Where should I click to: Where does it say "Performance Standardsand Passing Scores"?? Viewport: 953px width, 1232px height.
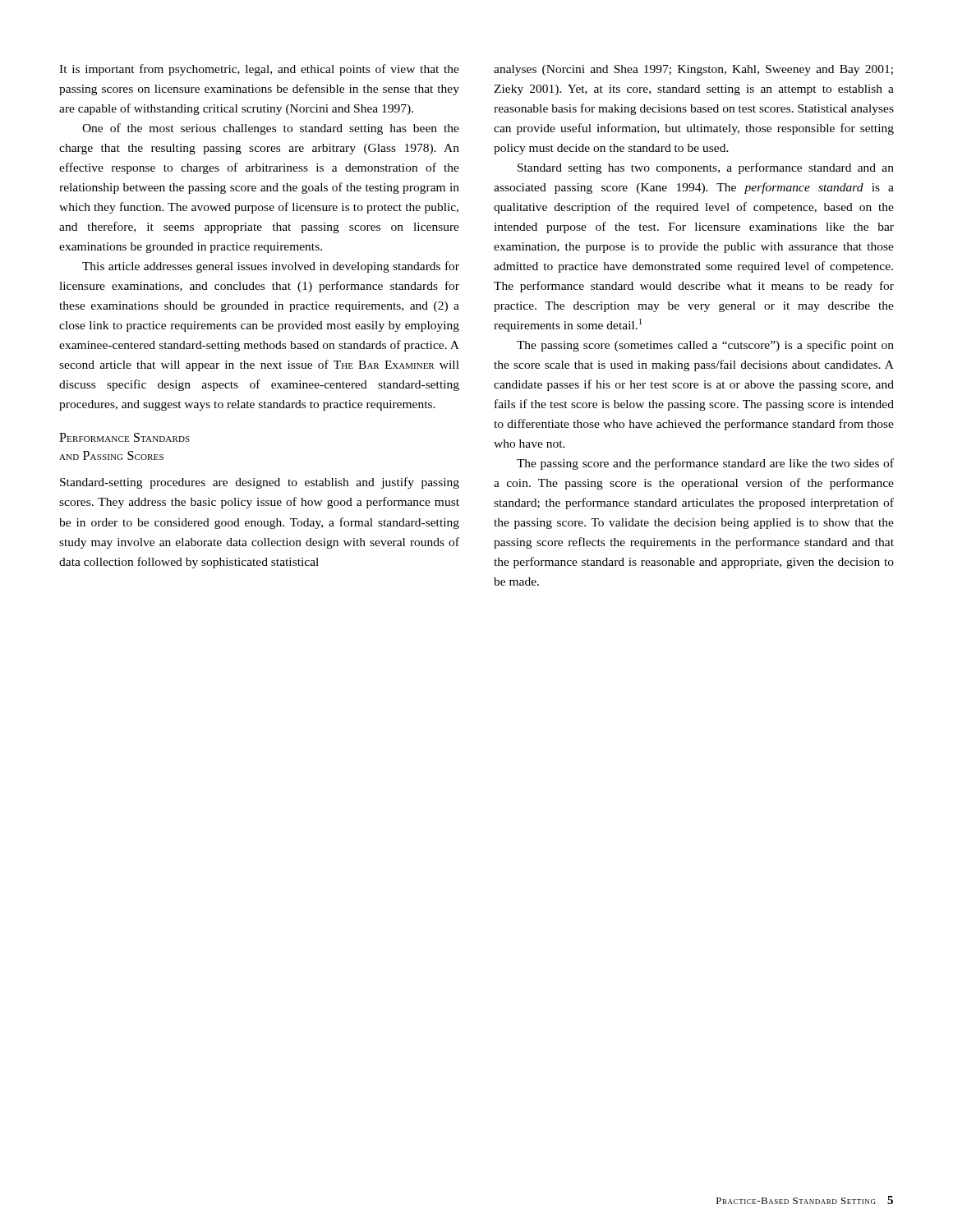click(x=124, y=437)
